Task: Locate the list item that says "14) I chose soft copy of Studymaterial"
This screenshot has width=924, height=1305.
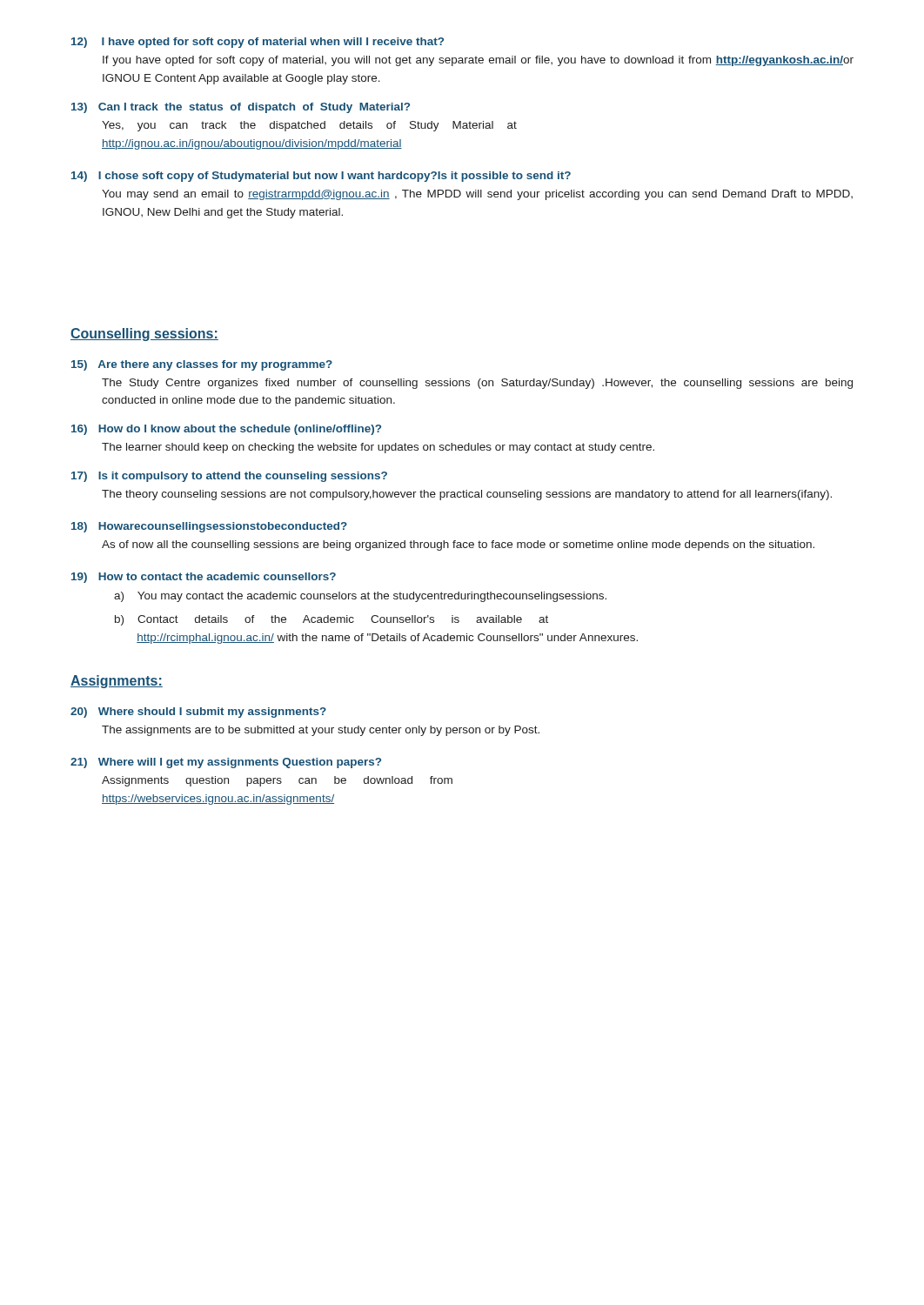Action: pyautogui.click(x=462, y=195)
